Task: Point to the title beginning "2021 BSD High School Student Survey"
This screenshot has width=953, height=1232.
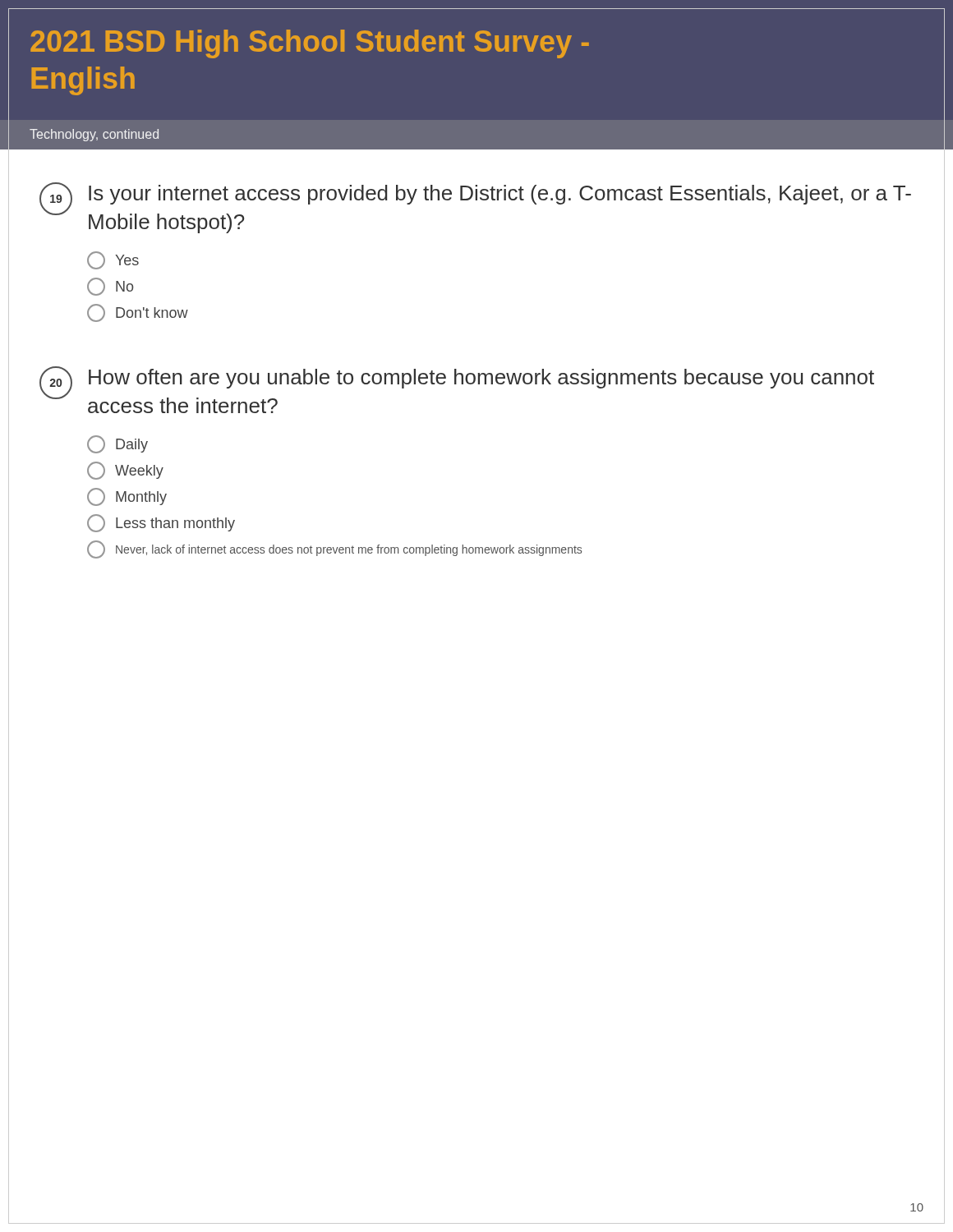Action: pyautogui.click(x=476, y=60)
